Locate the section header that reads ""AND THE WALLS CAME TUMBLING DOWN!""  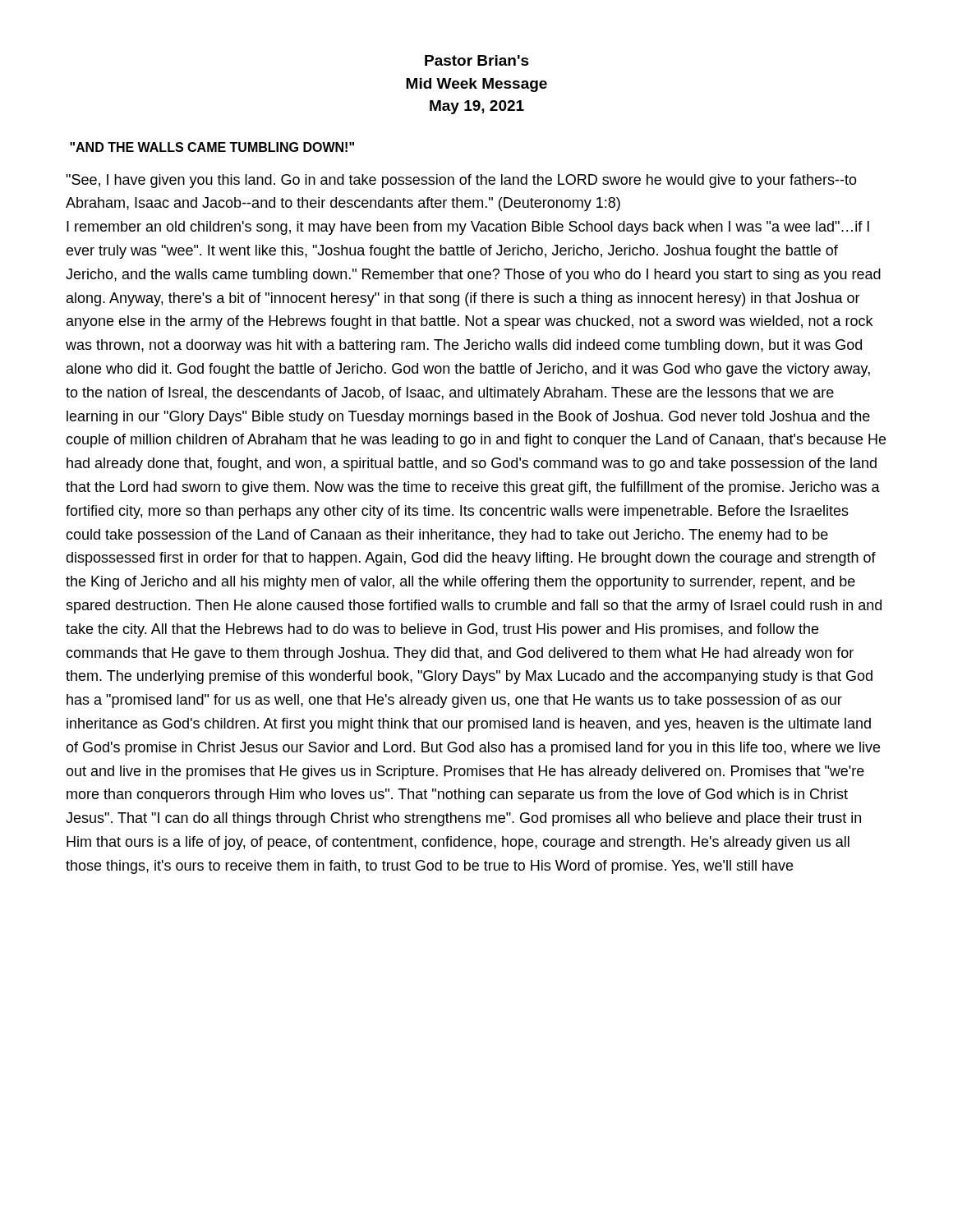point(210,147)
